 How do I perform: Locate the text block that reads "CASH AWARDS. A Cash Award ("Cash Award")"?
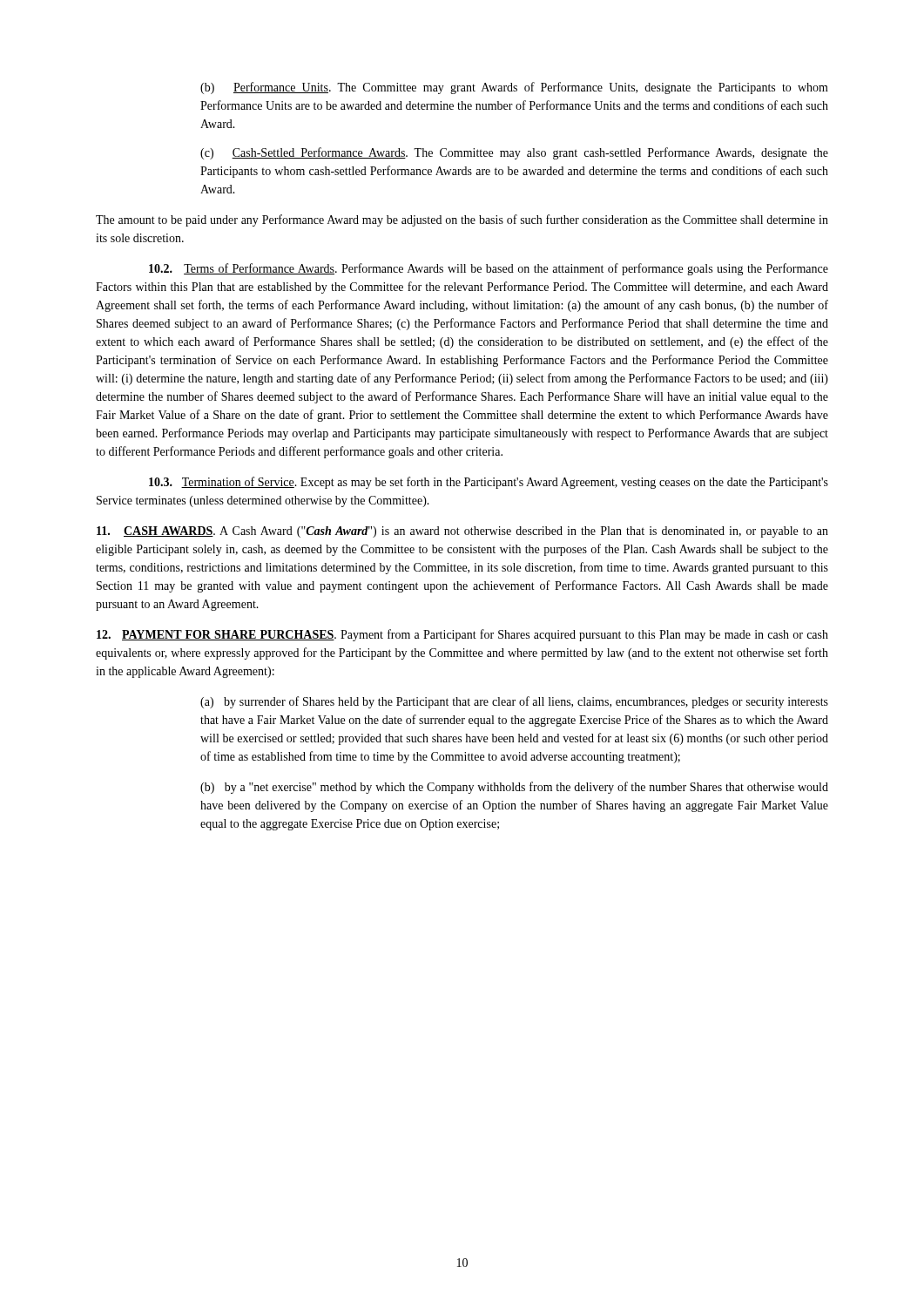(x=462, y=568)
